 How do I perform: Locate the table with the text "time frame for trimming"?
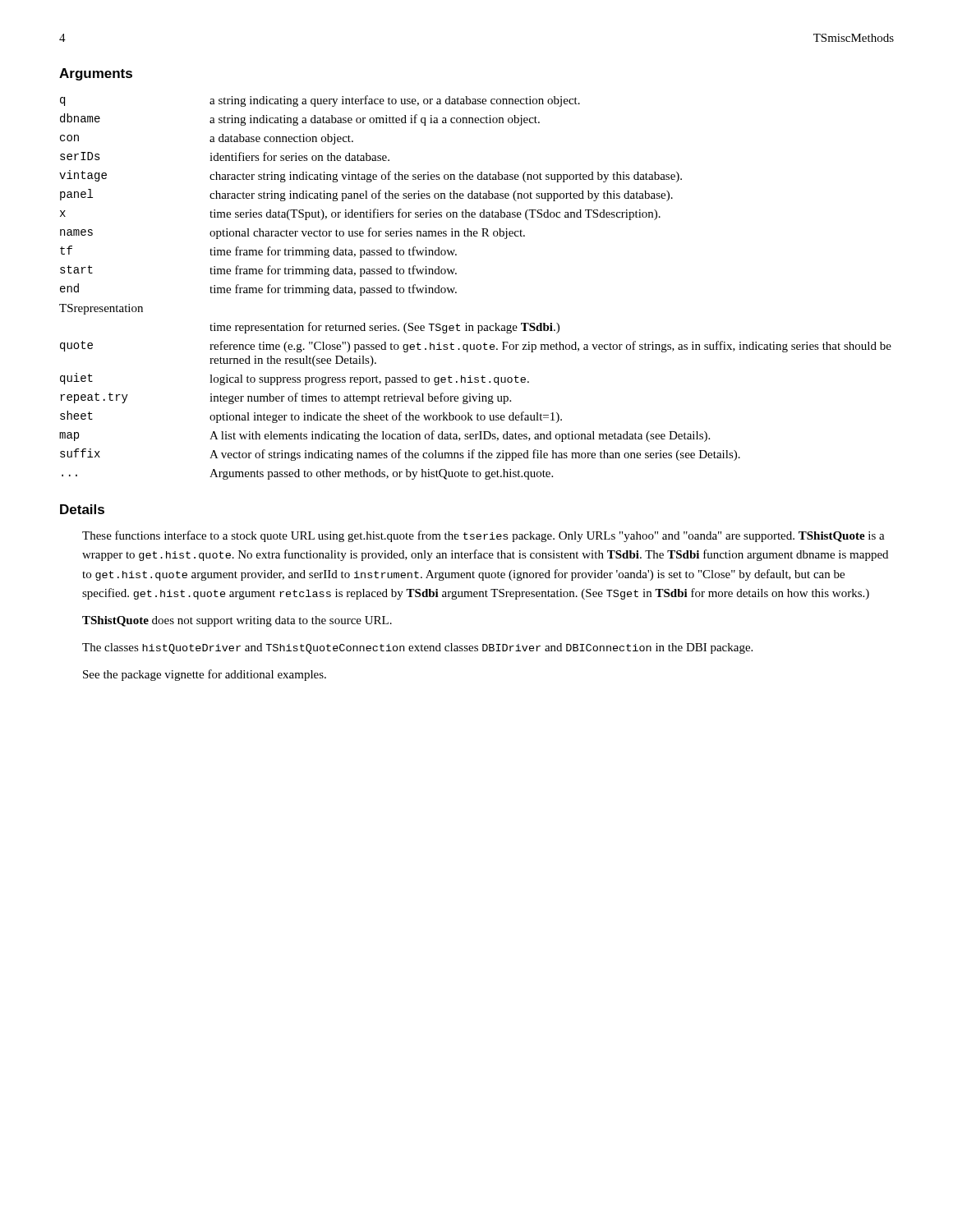(476, 288)
